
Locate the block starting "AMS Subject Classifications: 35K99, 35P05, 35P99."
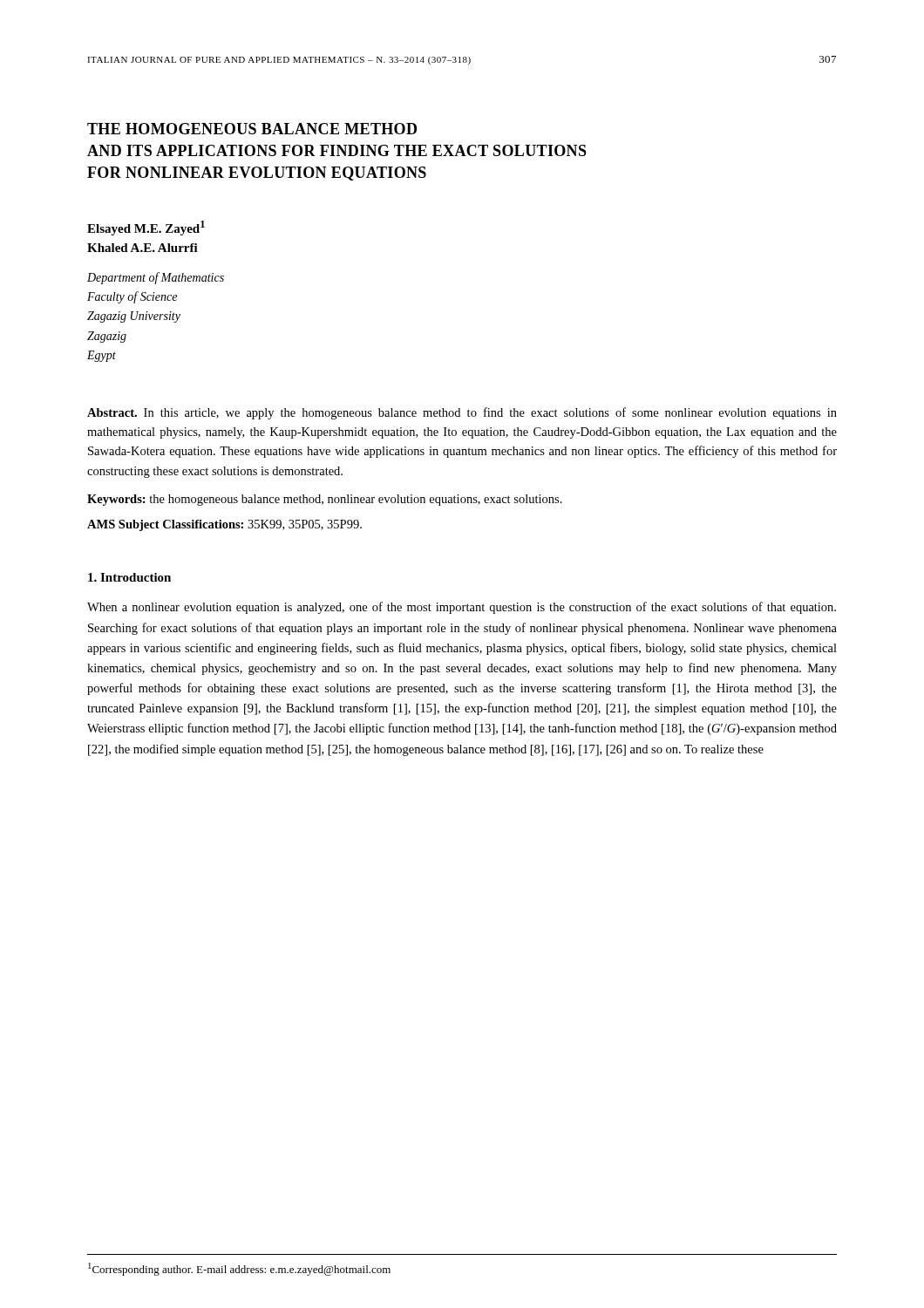225,524
